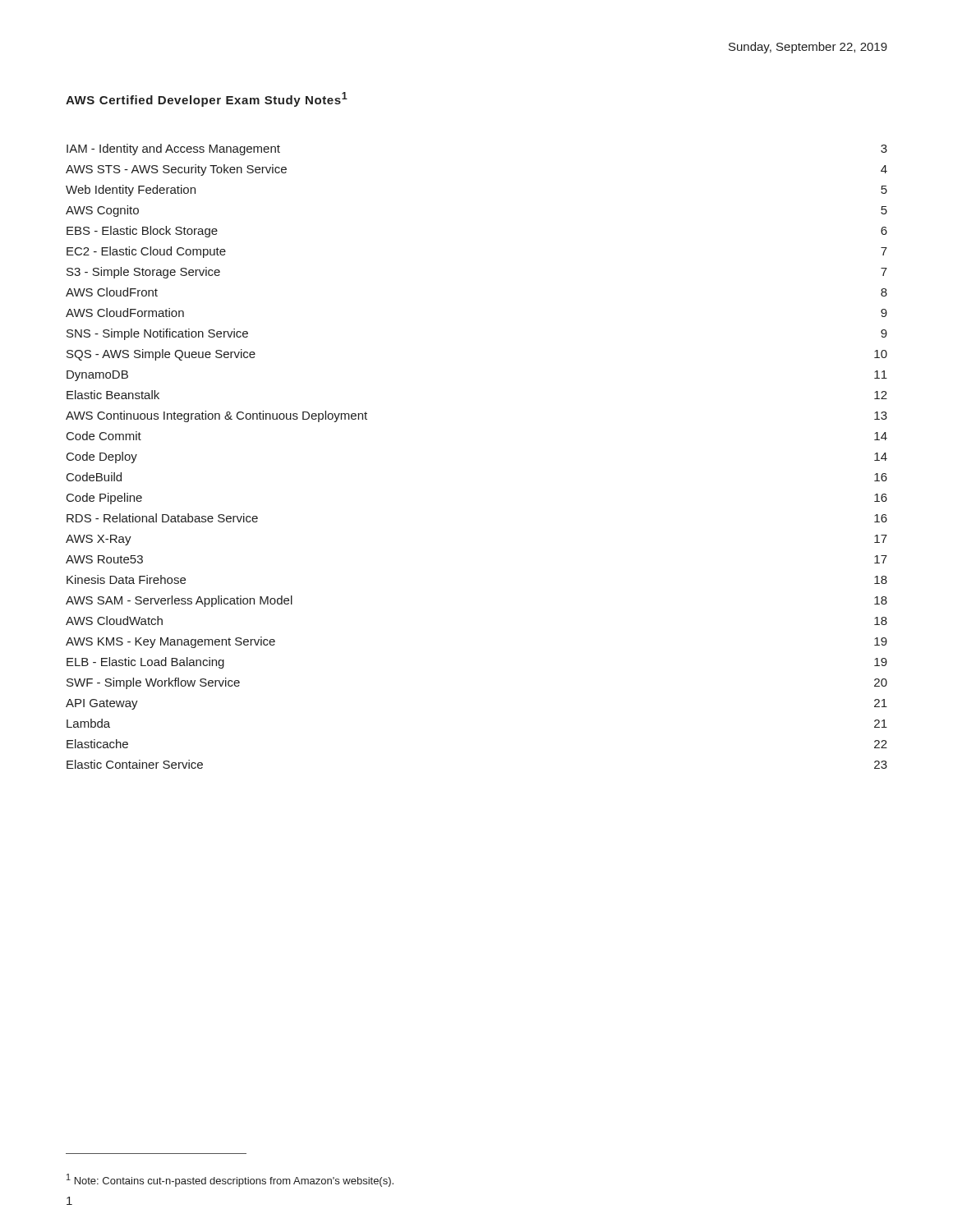Select the text starting "AWS CloudFormation 9"
Image resolution: width=953 pixels, height=1232 pixels.
[124, 312]
